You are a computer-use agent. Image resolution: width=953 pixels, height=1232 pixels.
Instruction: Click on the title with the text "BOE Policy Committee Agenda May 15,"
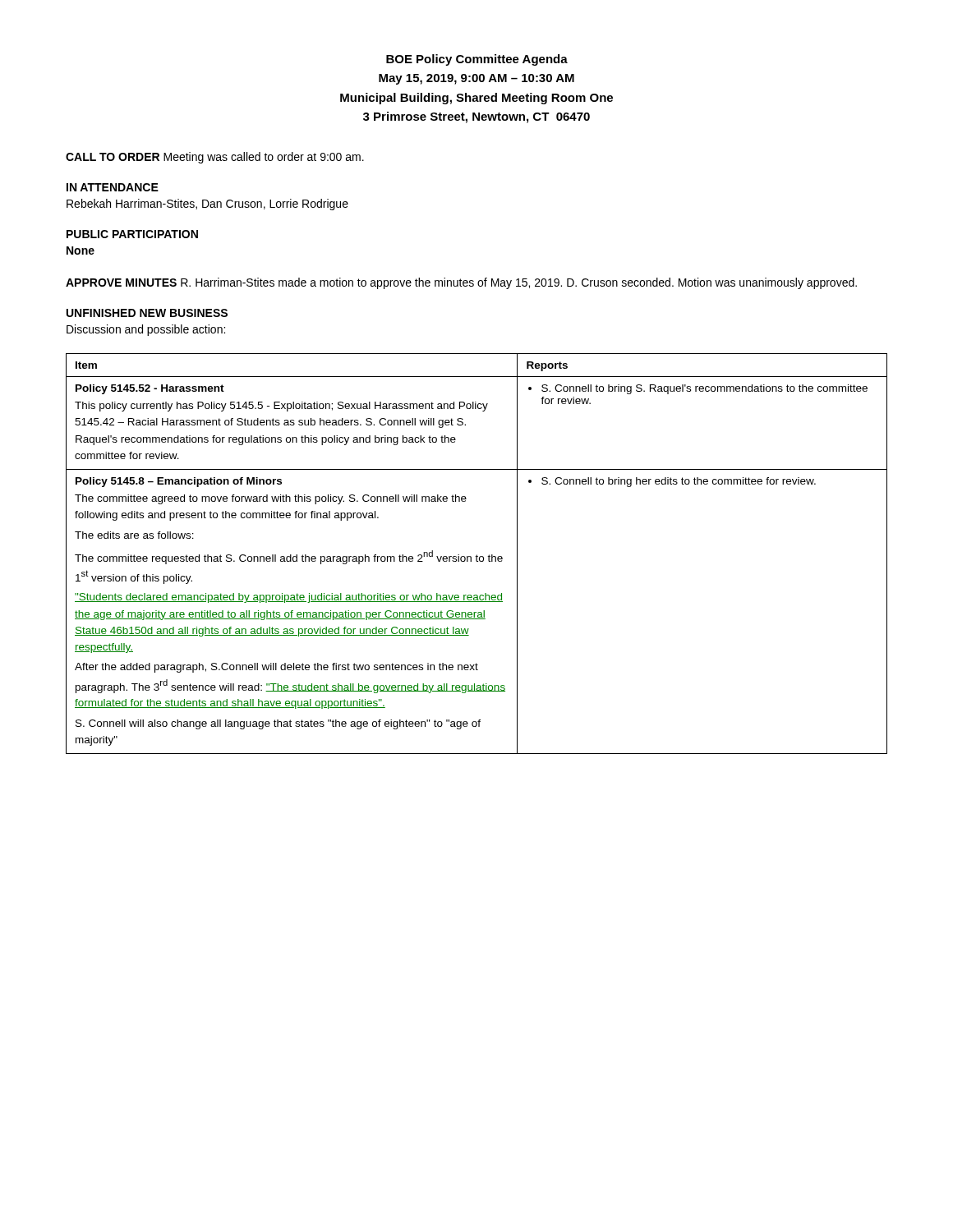pyautogui.click(x=476, y=87)
